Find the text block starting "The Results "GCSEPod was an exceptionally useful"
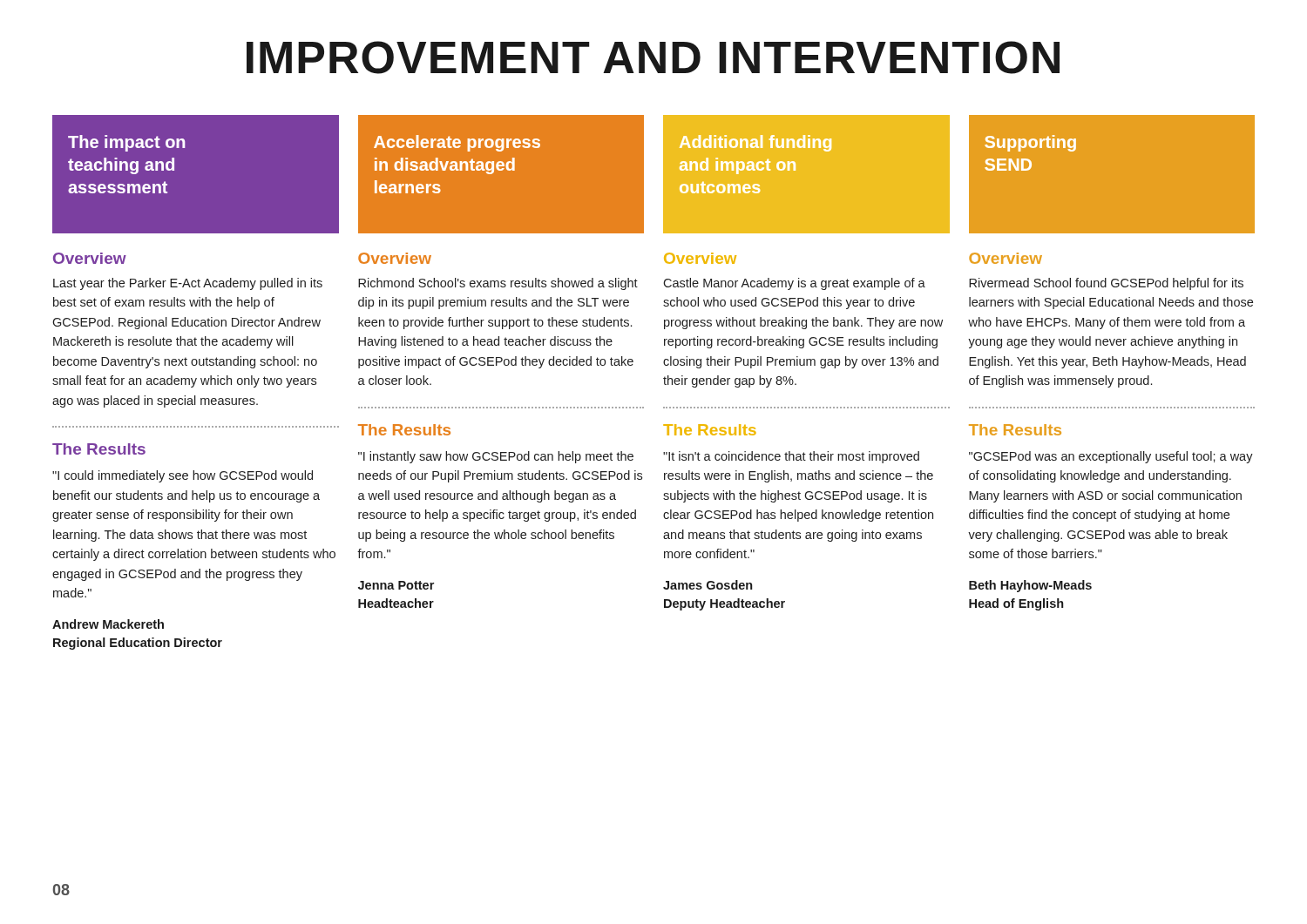Image resolution: width=1307 pixels, height=924 pixels. click(1112, 517)
